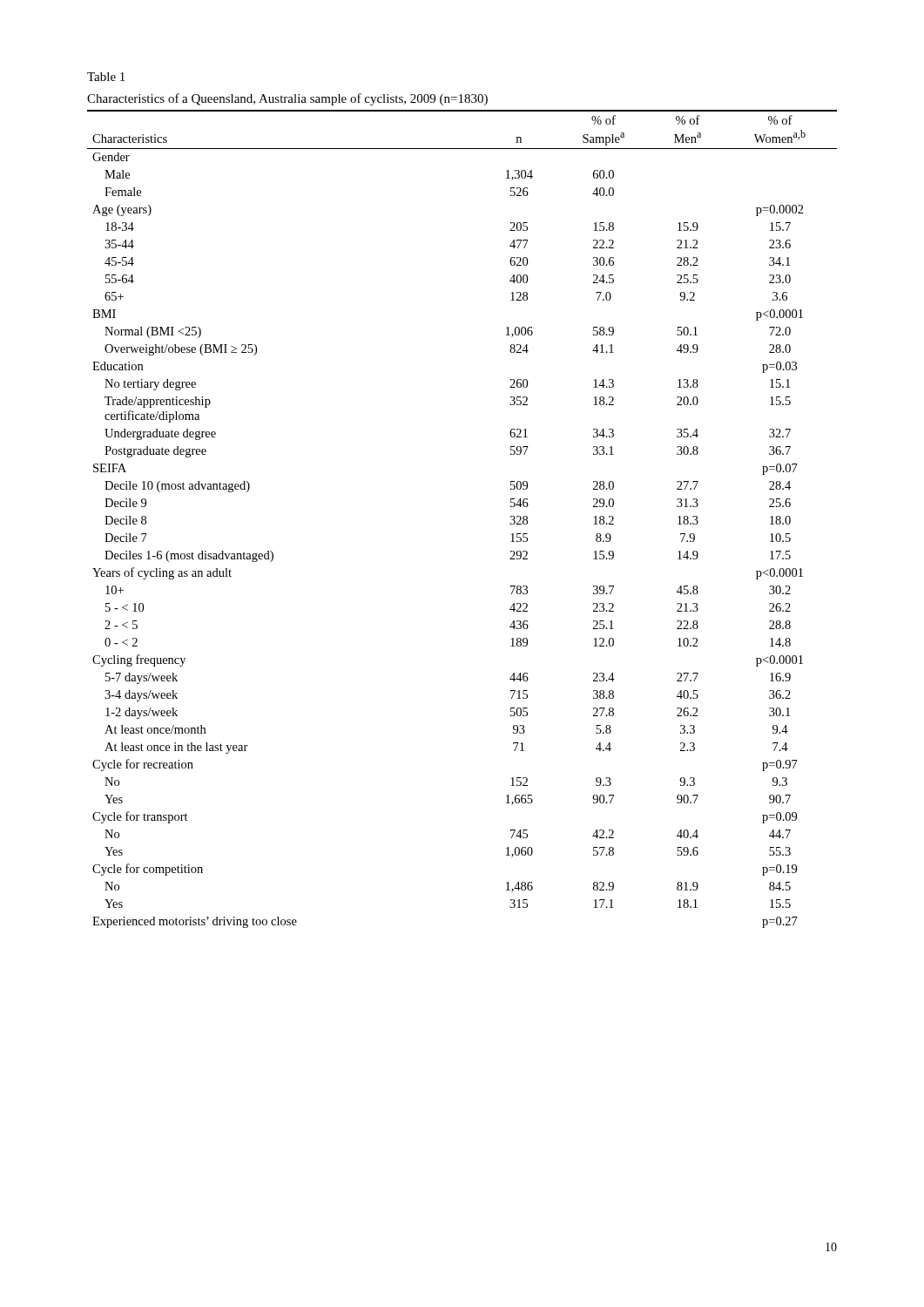Locate the table with the text "Years of cycling as"

(x=462, y=520)
